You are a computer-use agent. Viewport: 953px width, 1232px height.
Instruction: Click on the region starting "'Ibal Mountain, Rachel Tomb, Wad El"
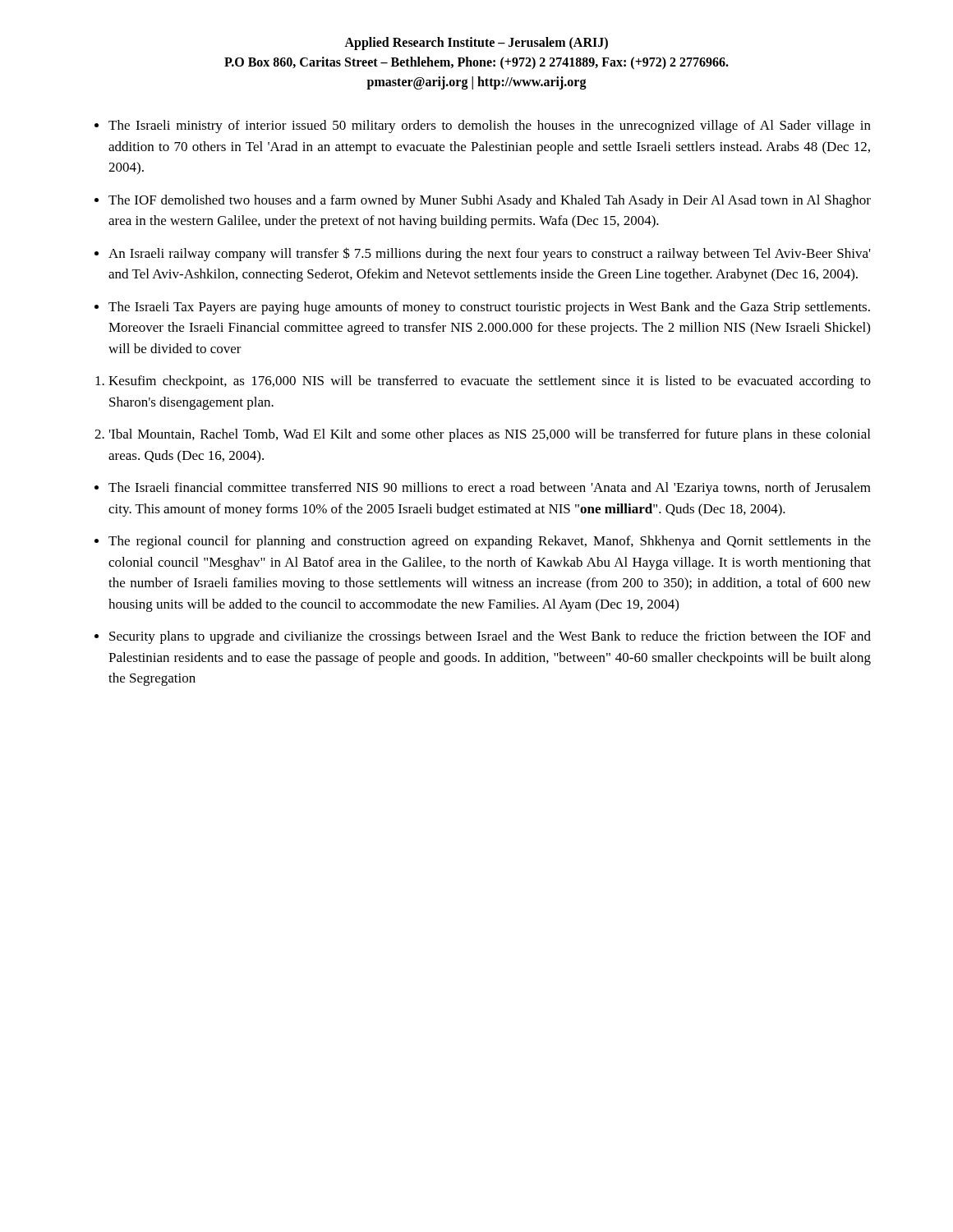point(490,445)
